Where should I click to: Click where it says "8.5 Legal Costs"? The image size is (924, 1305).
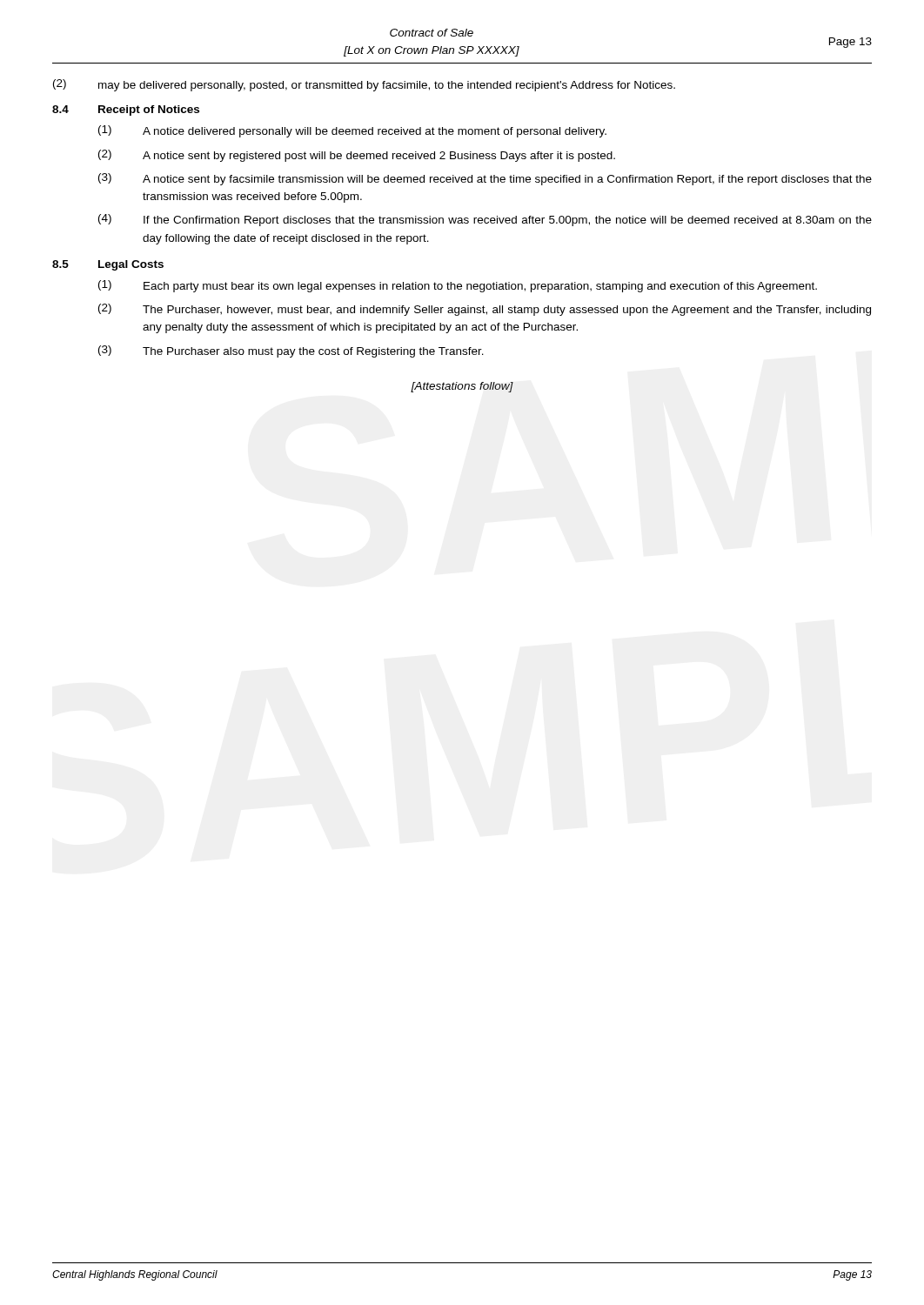point(108,264)
